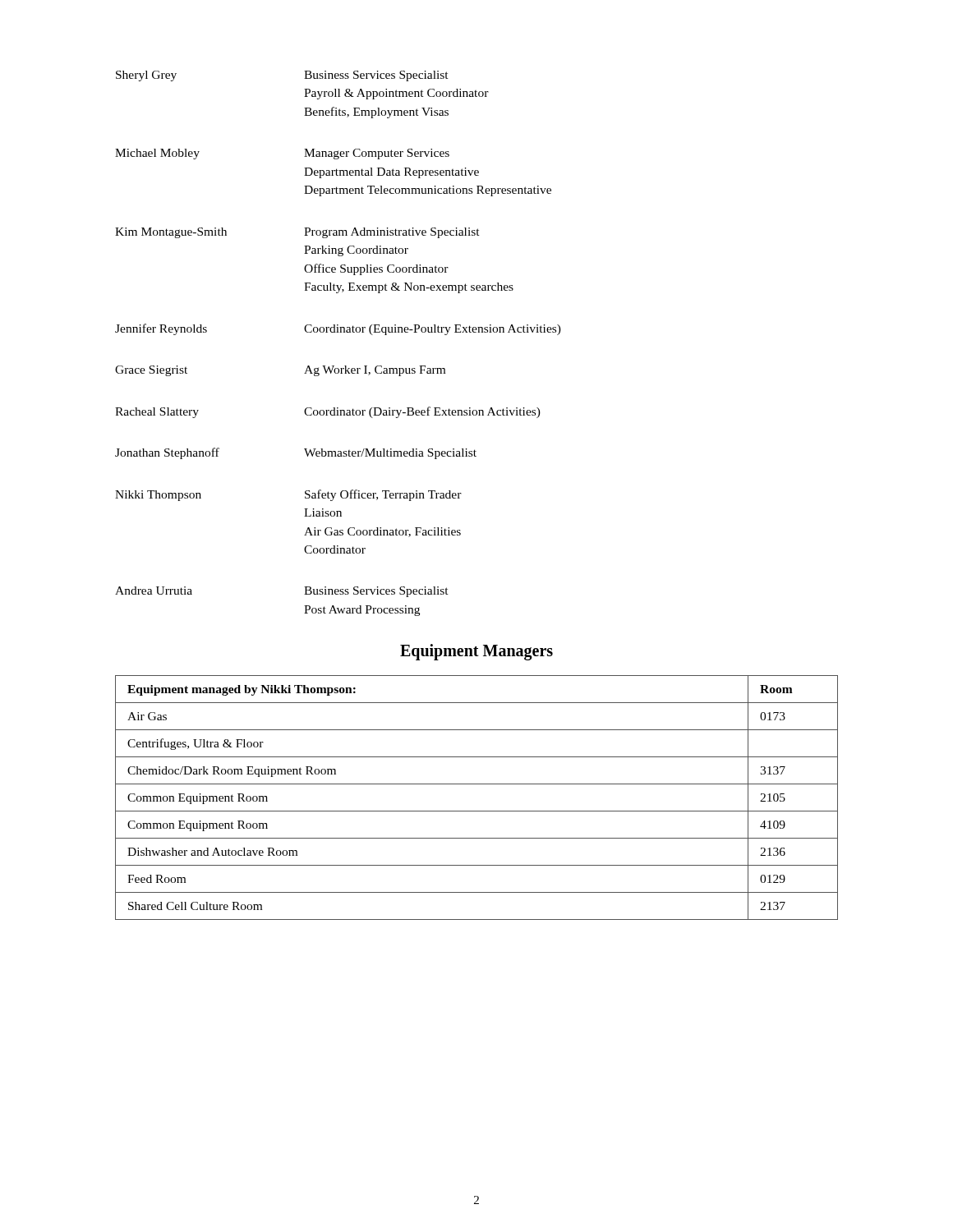Find the section header that reads "Equipment Managers"
953x1232 pixels.
tap(476, 651)
